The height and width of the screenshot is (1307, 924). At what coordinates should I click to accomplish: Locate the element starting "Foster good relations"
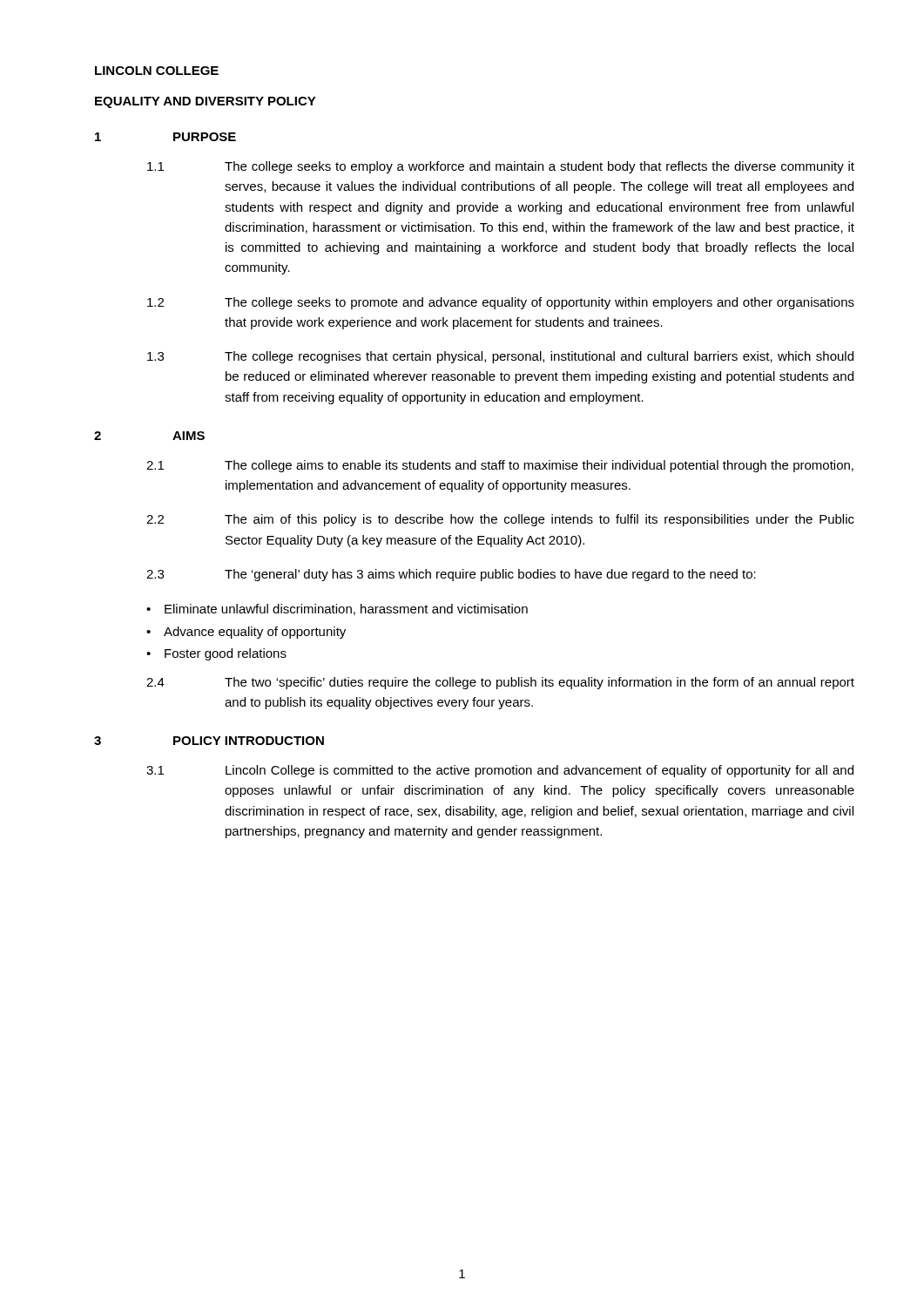click(x=225, y=653)
